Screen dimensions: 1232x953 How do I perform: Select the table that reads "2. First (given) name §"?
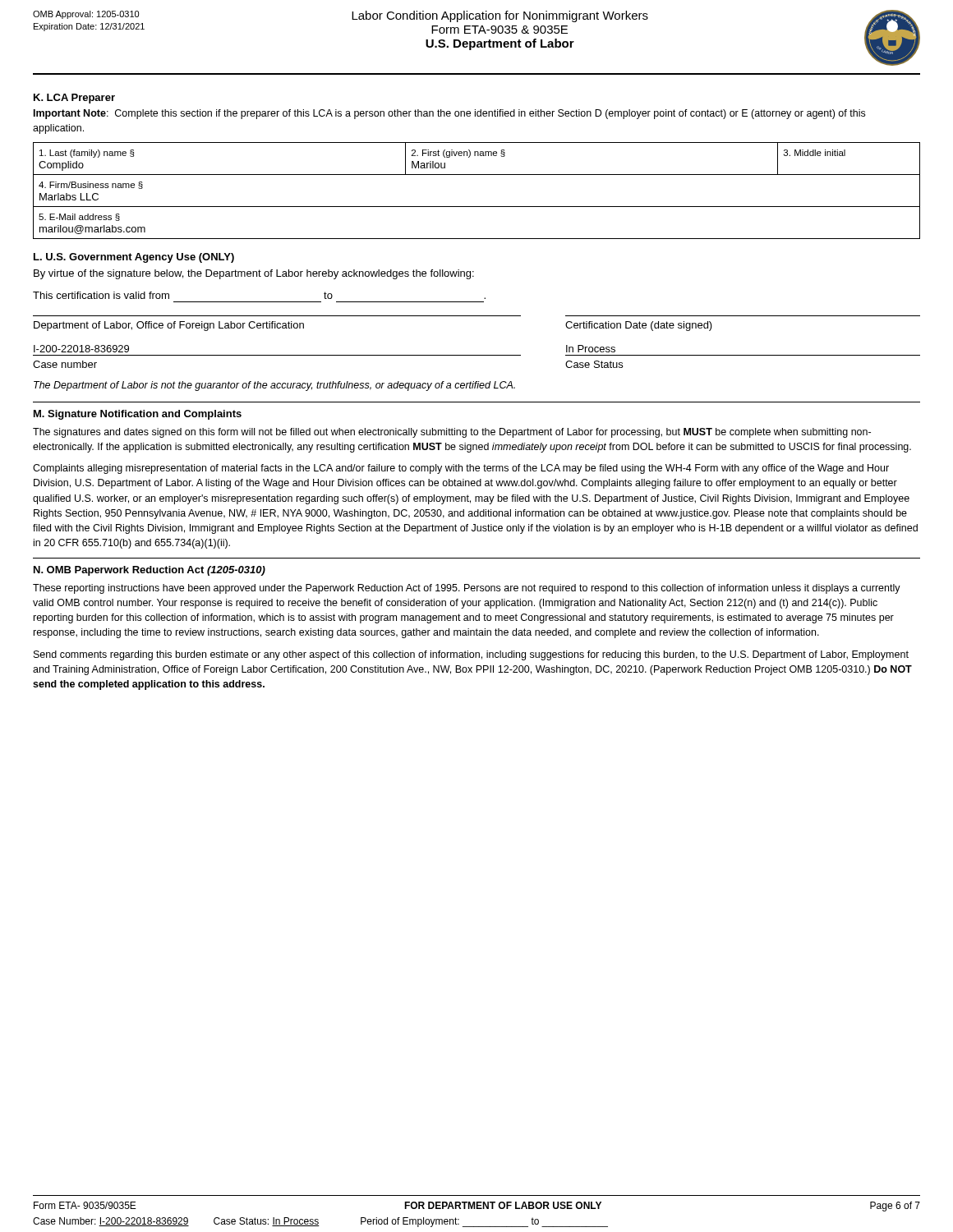[x=476, y=191]
